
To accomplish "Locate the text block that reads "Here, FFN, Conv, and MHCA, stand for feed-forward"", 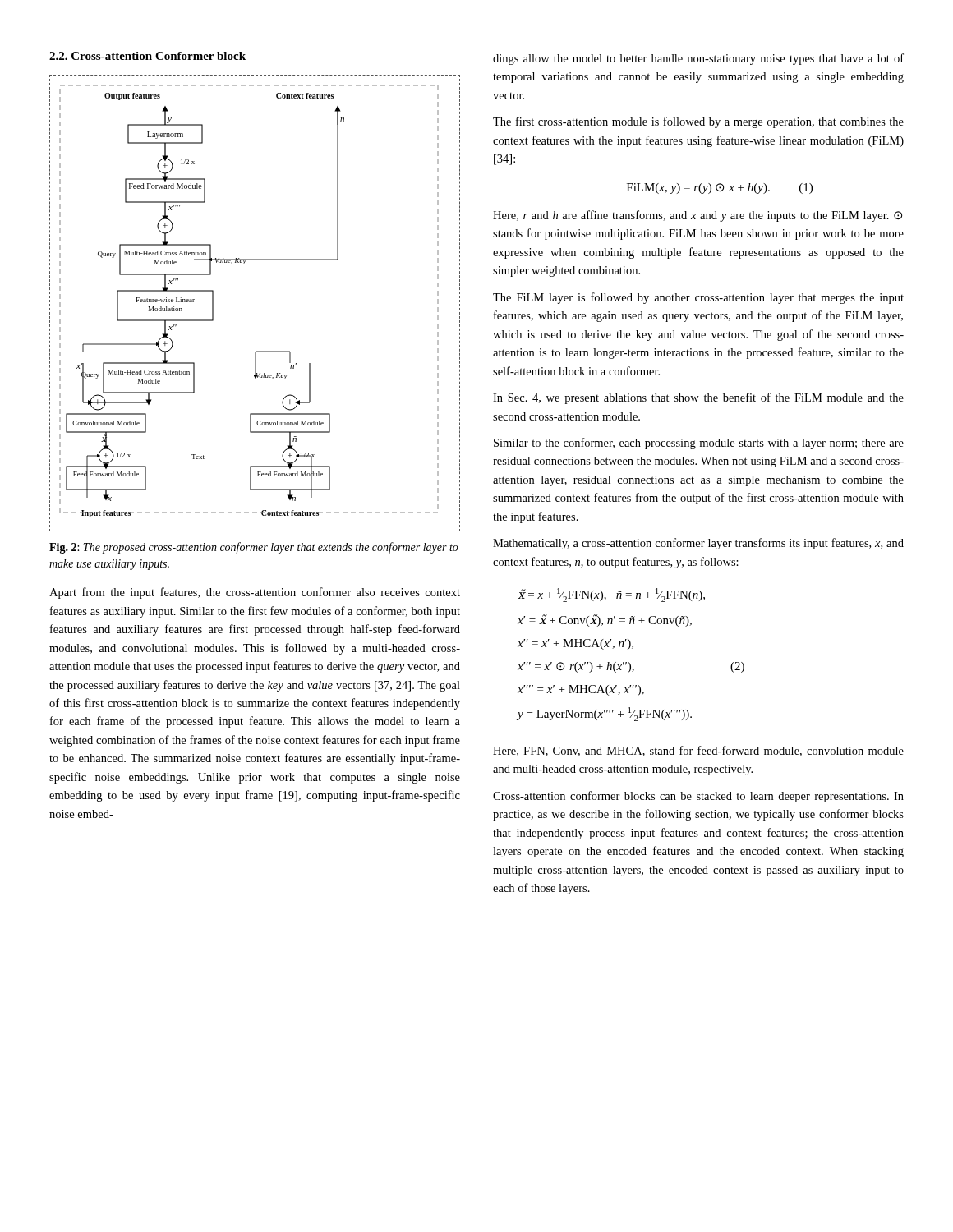I will (698, 760).
